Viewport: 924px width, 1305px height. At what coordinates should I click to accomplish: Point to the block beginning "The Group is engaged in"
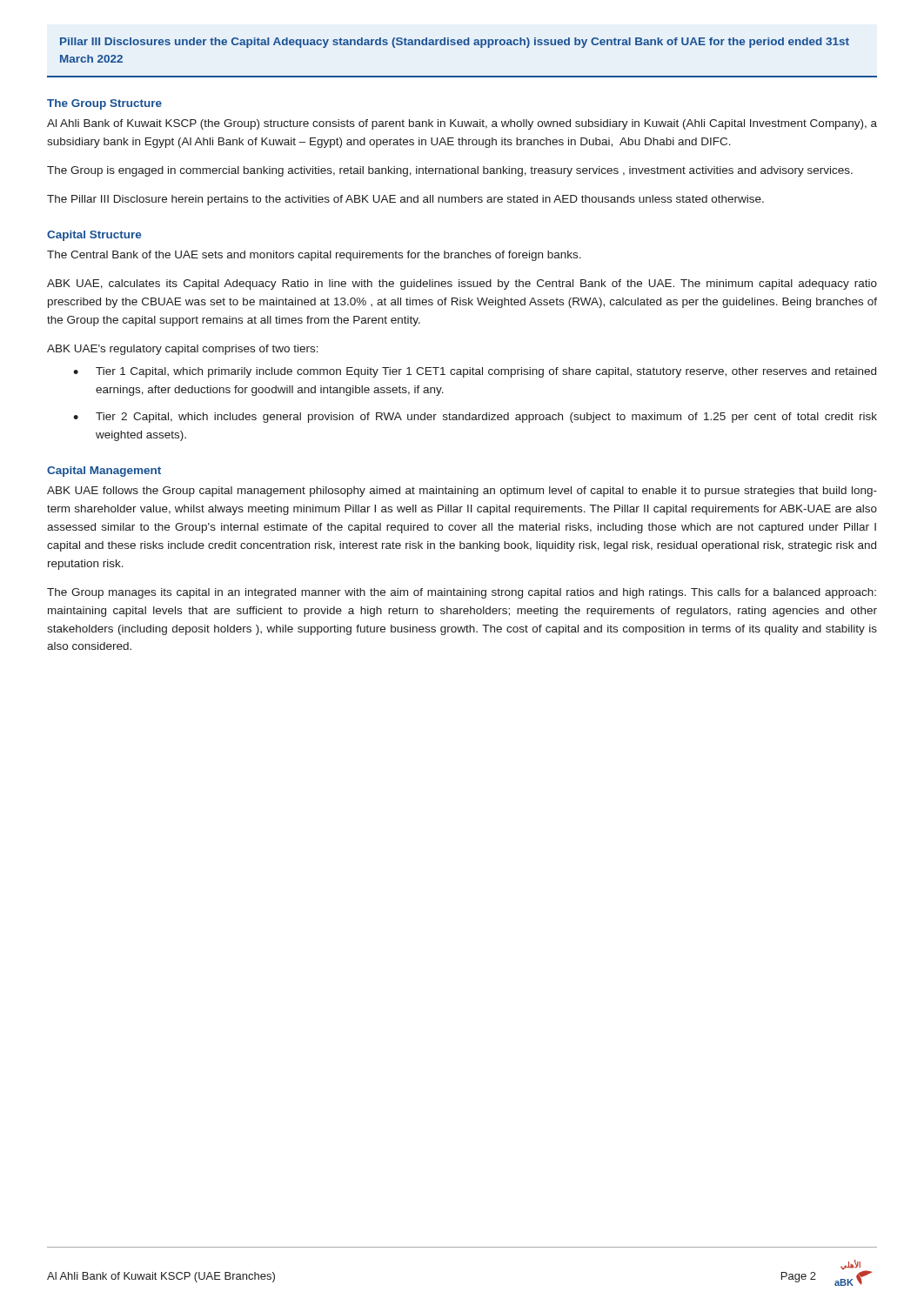(450, 170)
